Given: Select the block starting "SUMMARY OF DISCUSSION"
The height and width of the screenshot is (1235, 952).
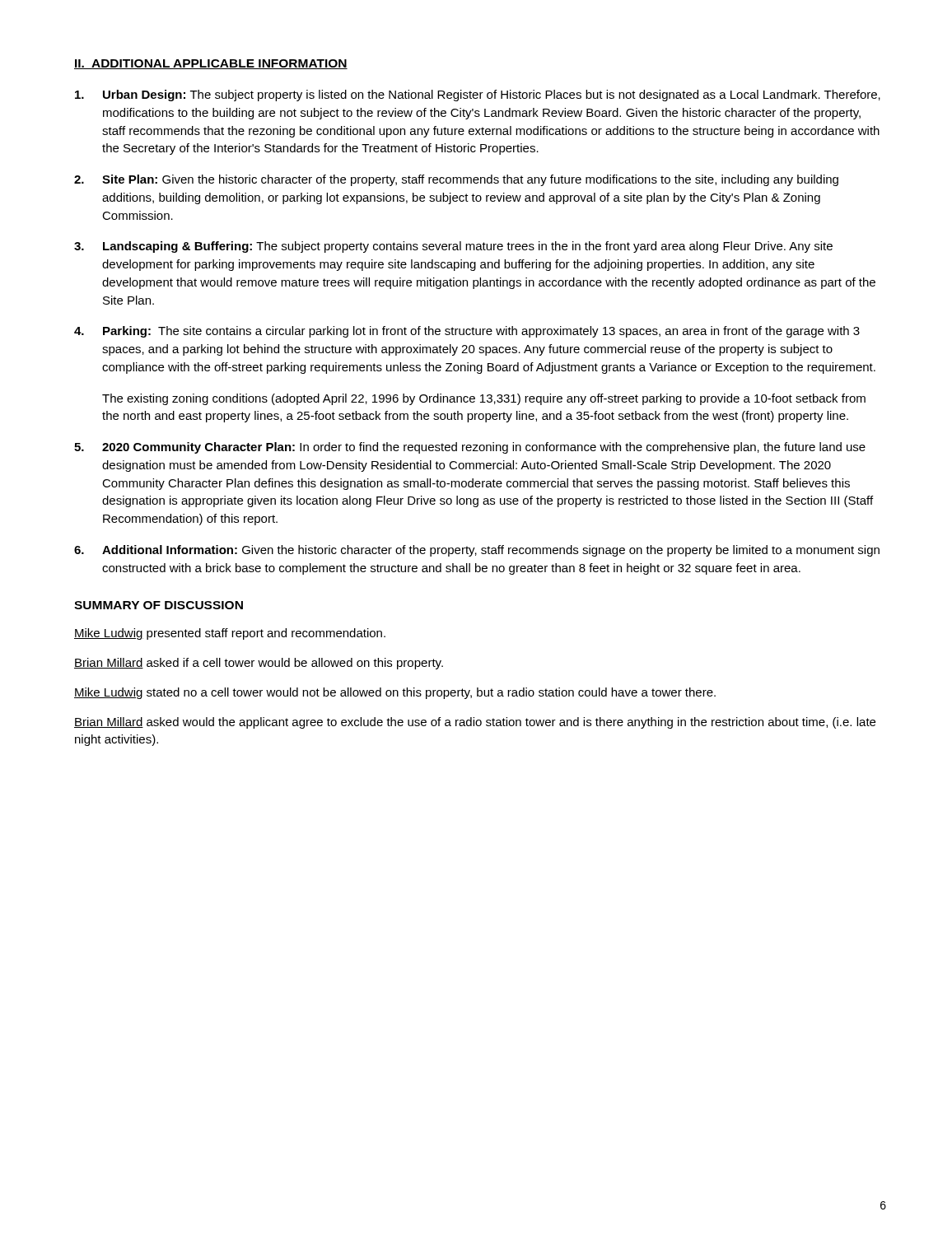Looking at the screenshot, I should pos(159,605).
